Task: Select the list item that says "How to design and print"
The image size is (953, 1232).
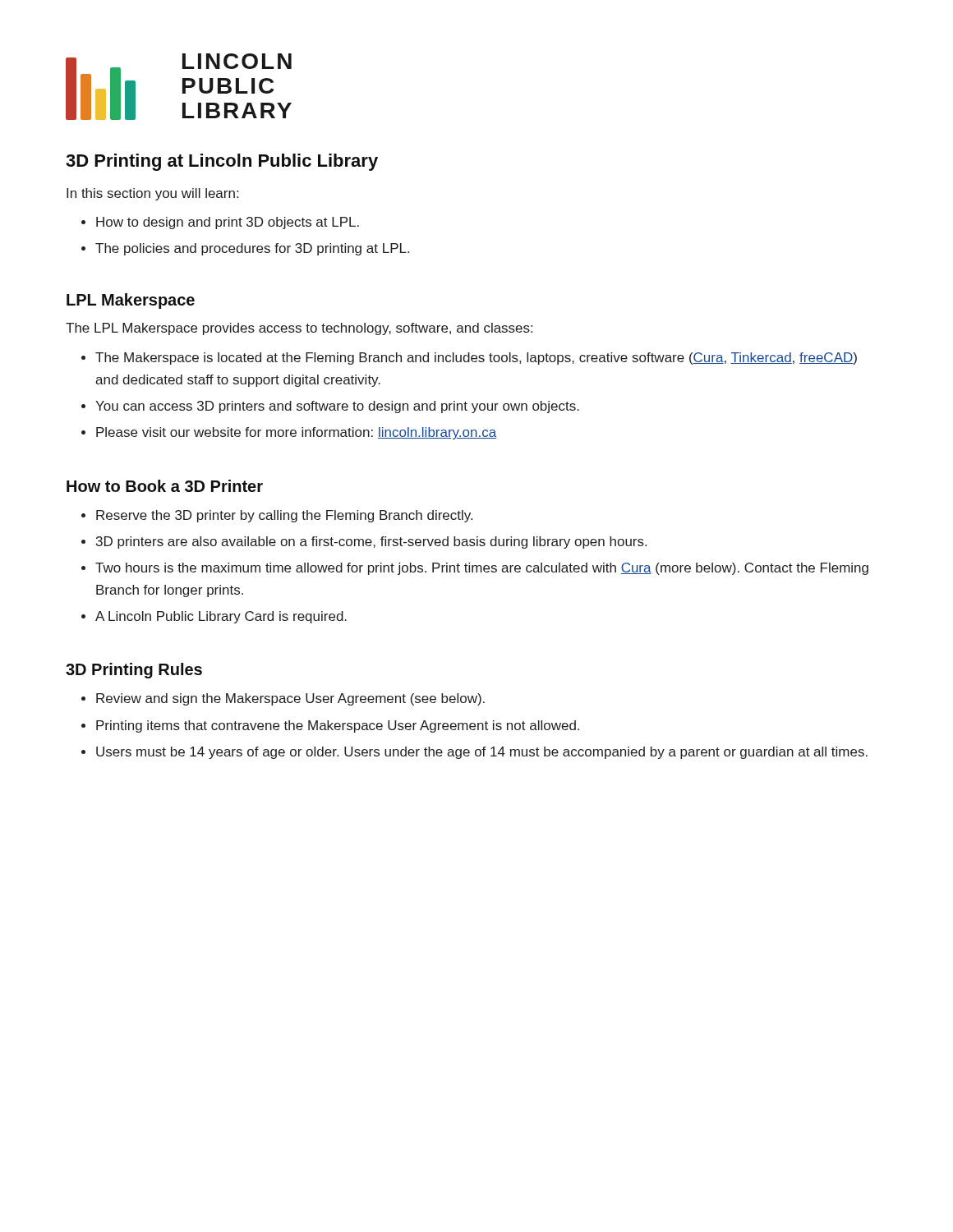Action: [x=228, y=222]
